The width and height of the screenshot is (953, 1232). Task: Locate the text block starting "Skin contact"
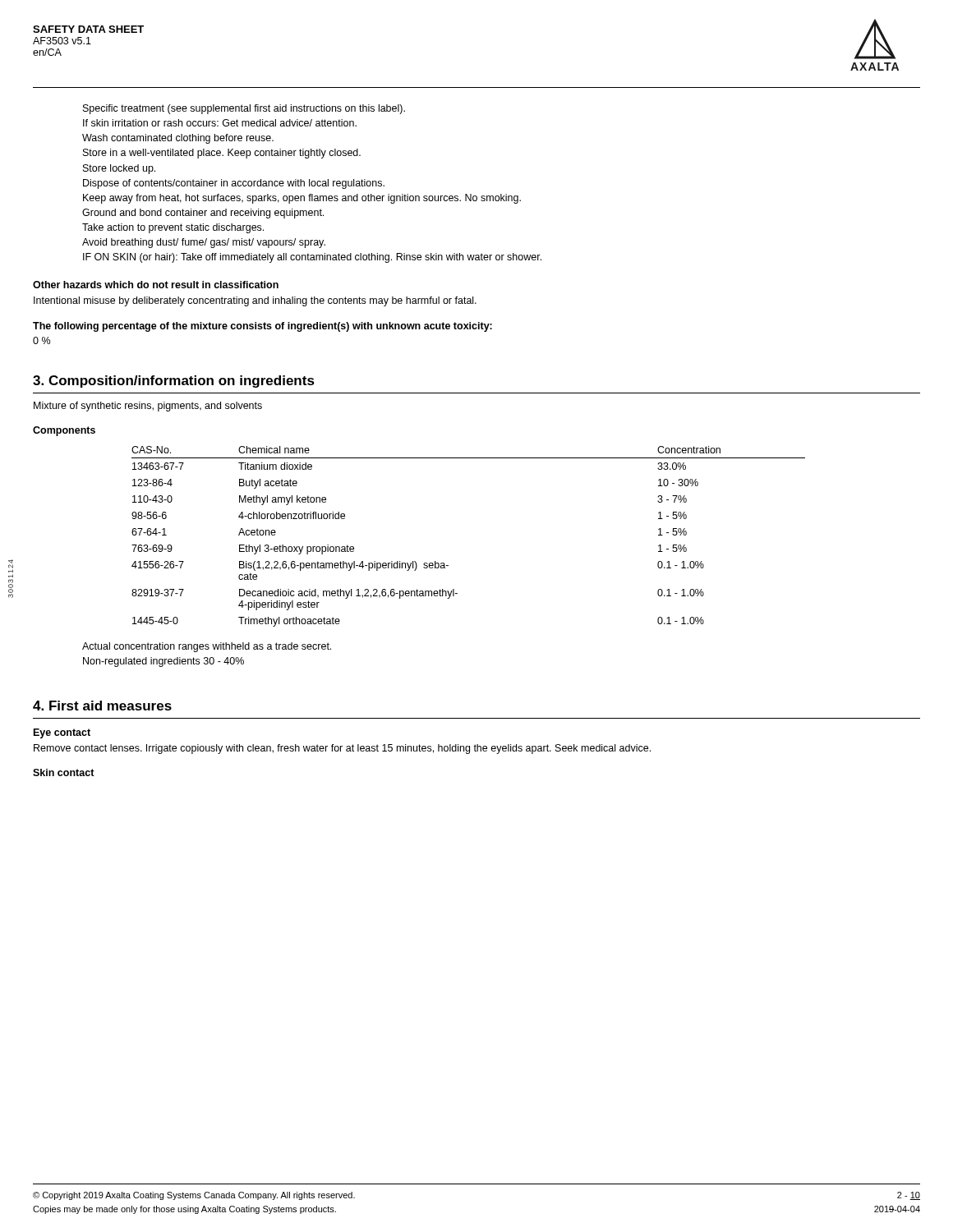pyautogui.click(x=63, y=773)
